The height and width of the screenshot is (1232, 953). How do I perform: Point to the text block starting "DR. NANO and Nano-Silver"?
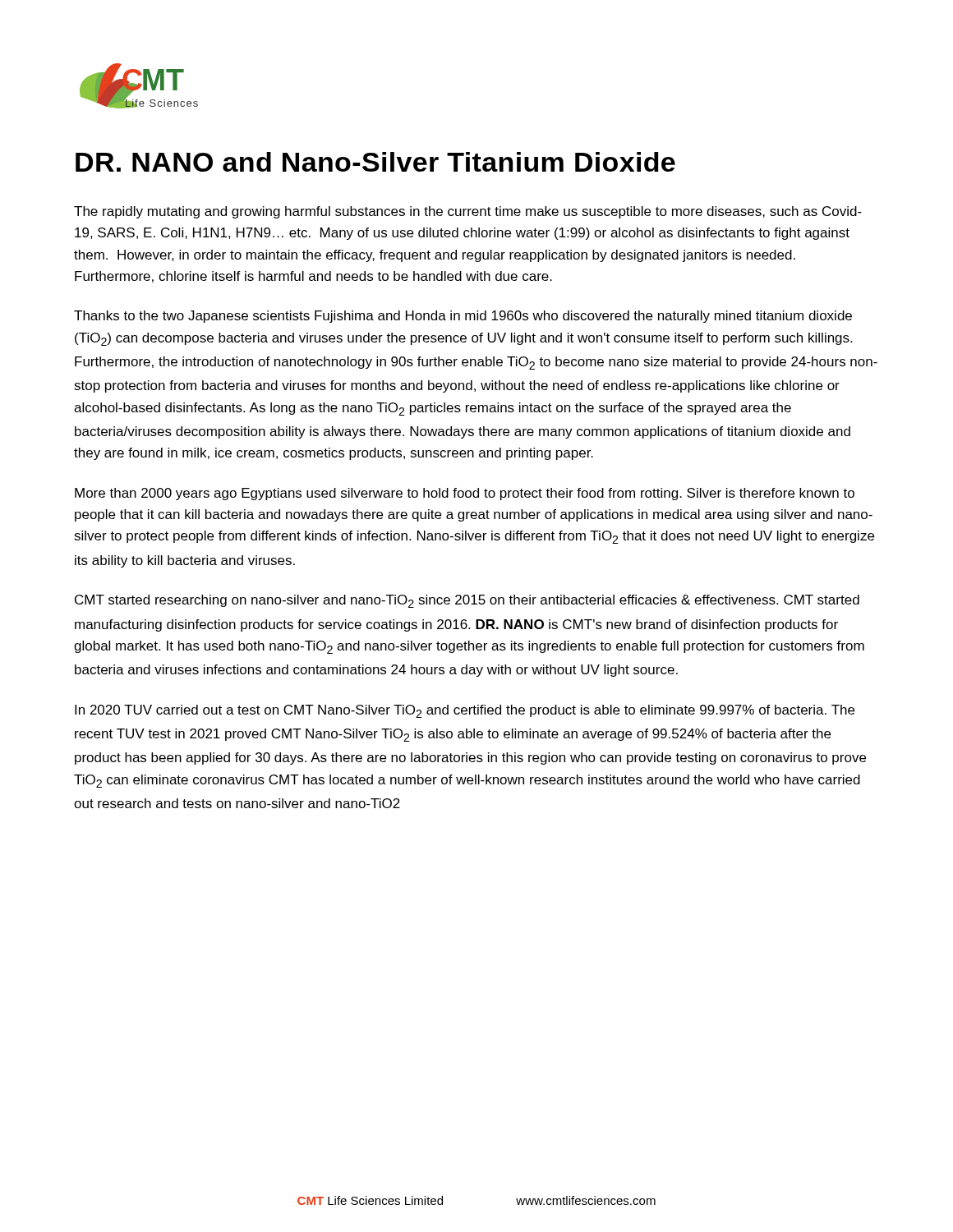pyautogui.click(x=375, y=162)
